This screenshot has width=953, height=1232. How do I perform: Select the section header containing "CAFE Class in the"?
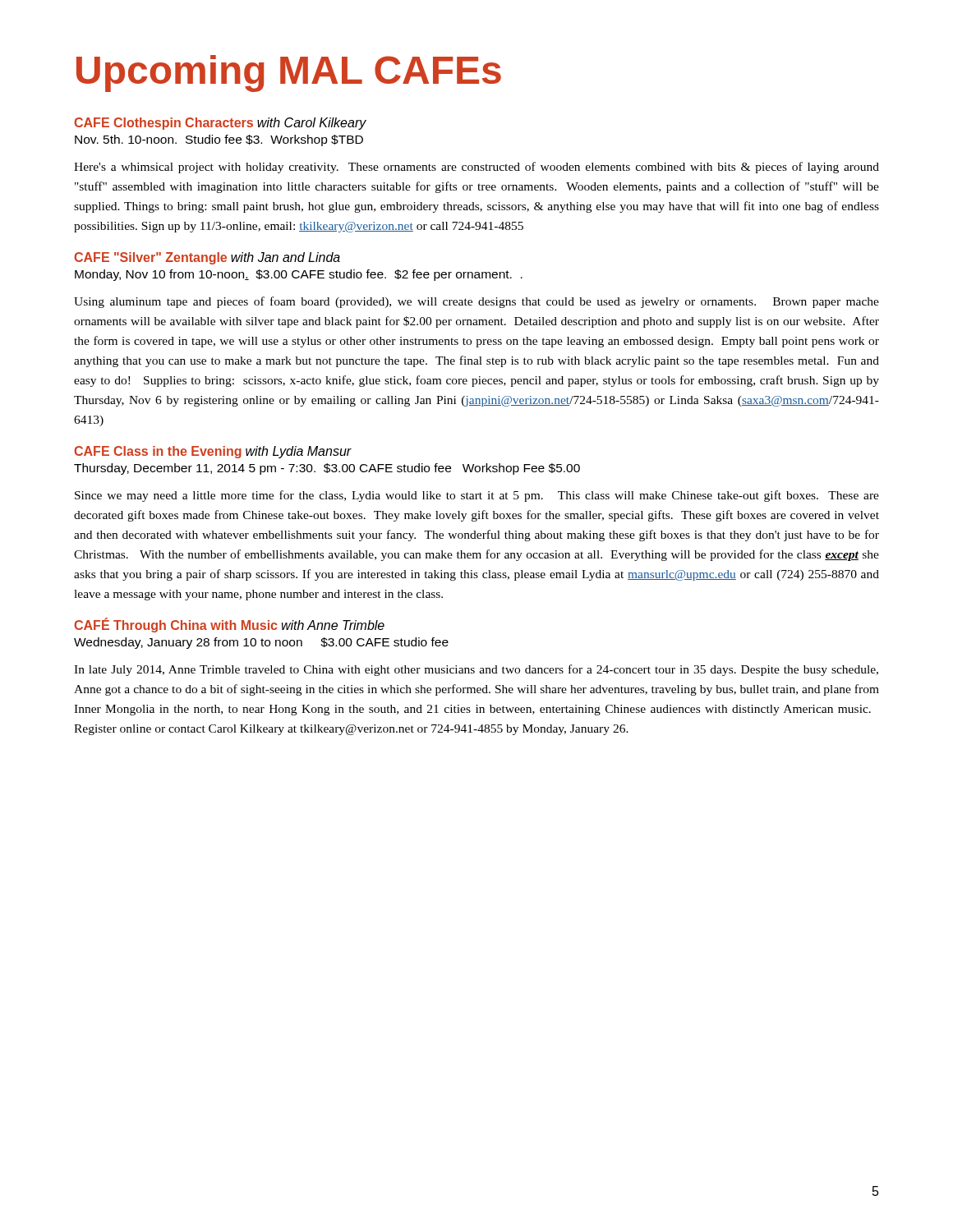point(212,451)
